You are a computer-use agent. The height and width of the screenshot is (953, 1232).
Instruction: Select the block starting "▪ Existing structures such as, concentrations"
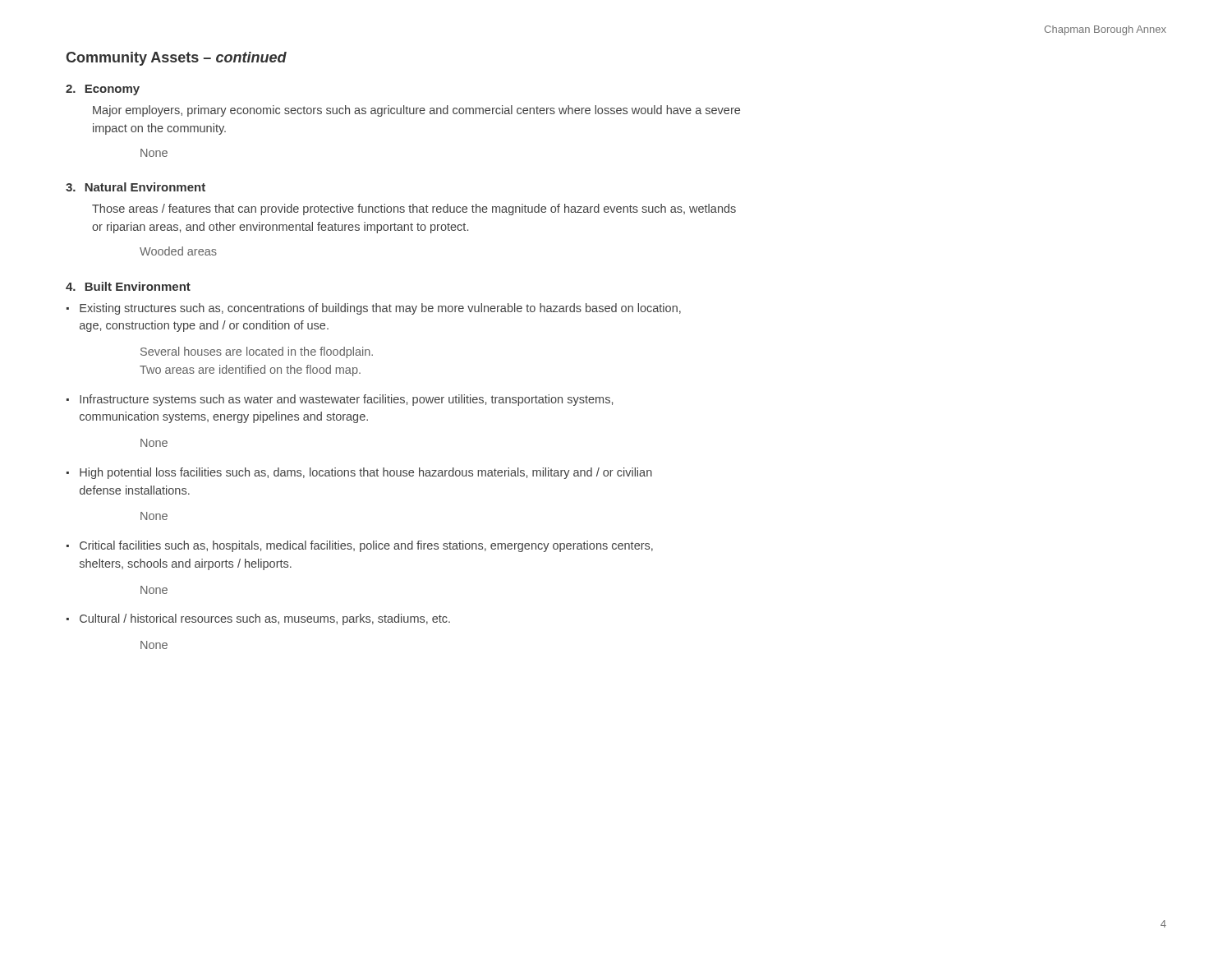coord(374,317)
